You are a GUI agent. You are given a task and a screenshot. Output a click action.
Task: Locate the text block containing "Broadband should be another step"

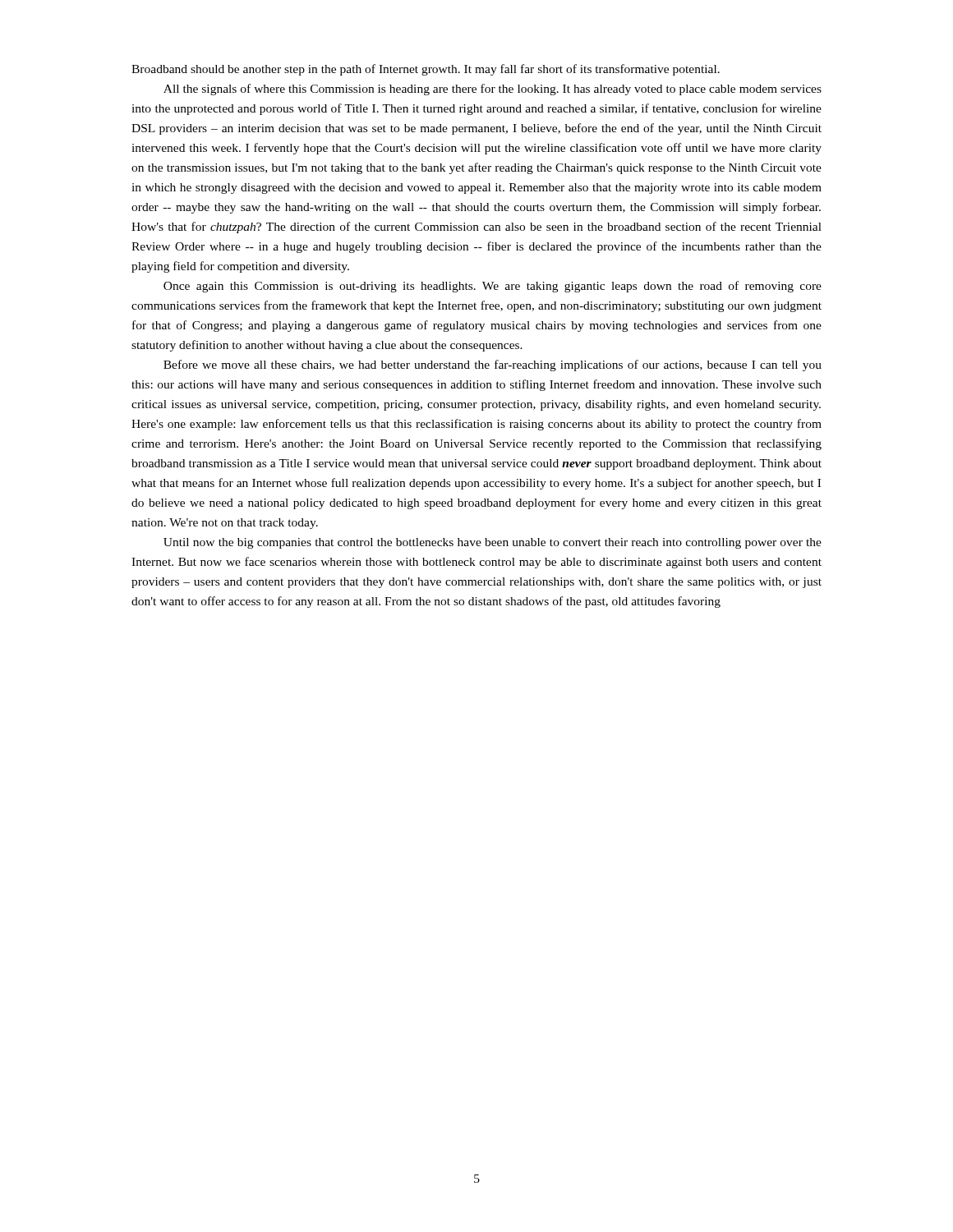(476, 335)
